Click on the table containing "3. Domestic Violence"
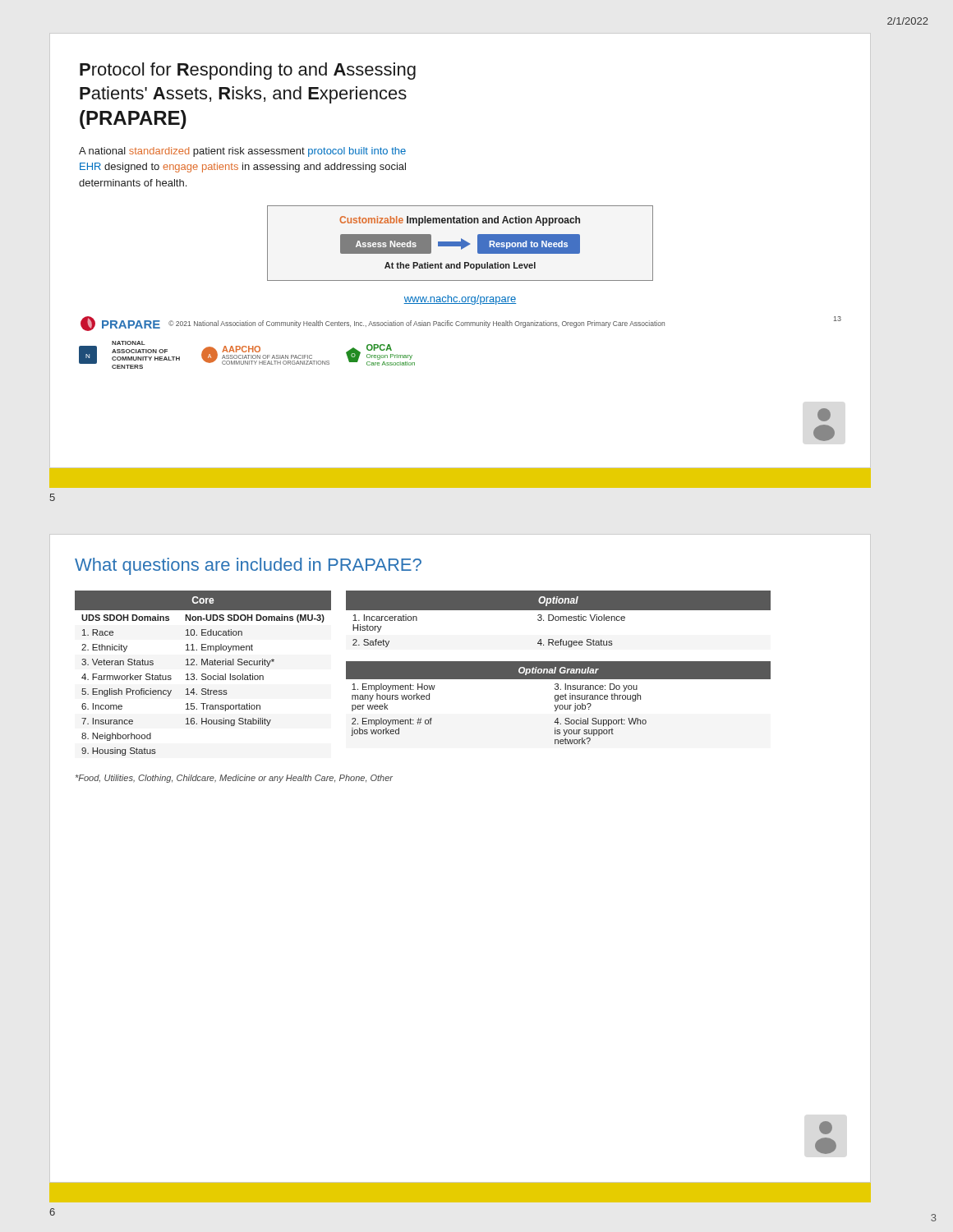Viewport: 953px width, 1232px height. [558, 620]
